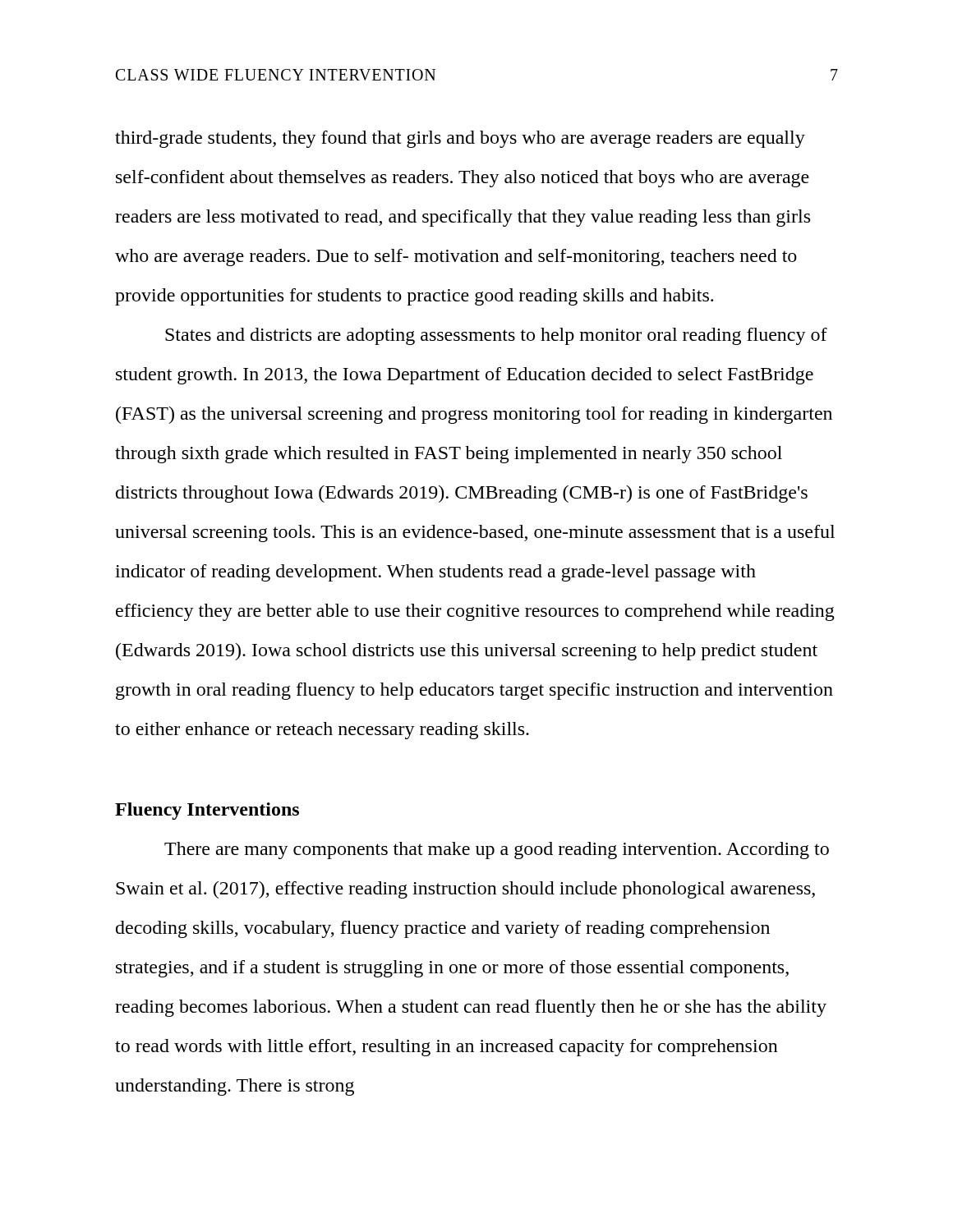Locate the block of text that opens with "States and districts are"
Image resolution: width=953 pixels, height=1232 pixels.
(475, 531)
